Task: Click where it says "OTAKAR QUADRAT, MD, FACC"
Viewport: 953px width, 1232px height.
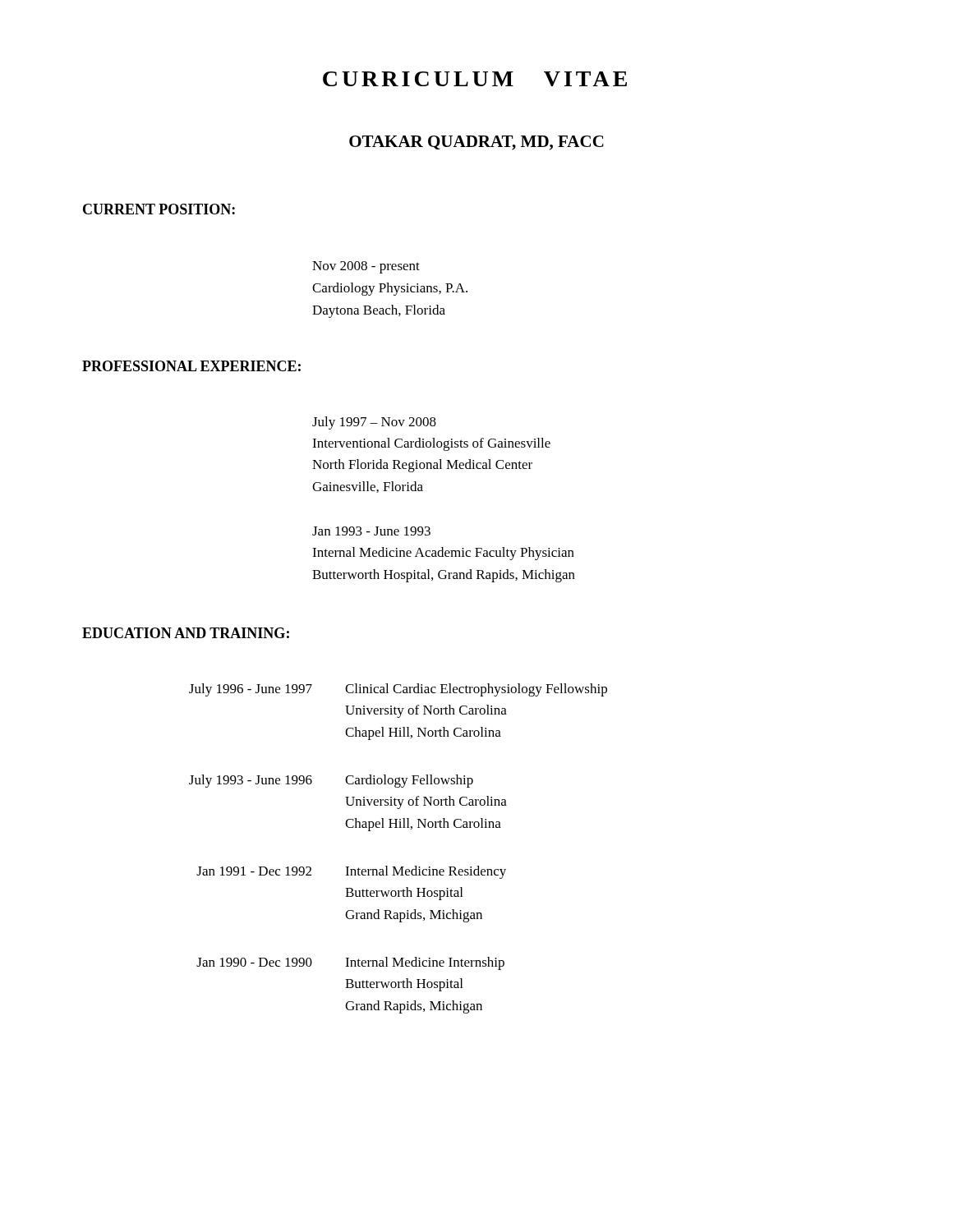Action: click(x=476, y=141)
